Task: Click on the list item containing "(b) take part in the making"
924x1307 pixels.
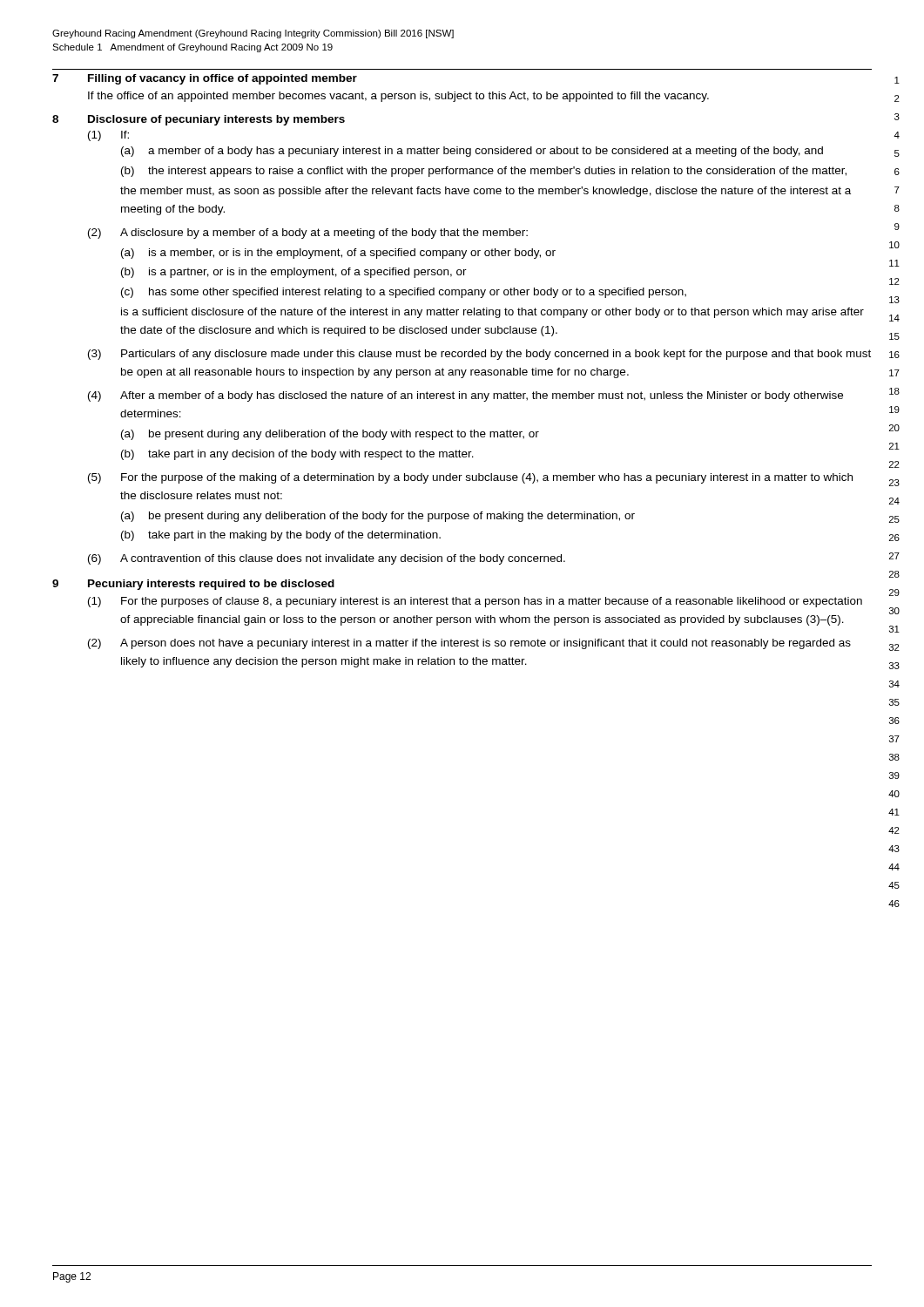Action: point(281,536)
